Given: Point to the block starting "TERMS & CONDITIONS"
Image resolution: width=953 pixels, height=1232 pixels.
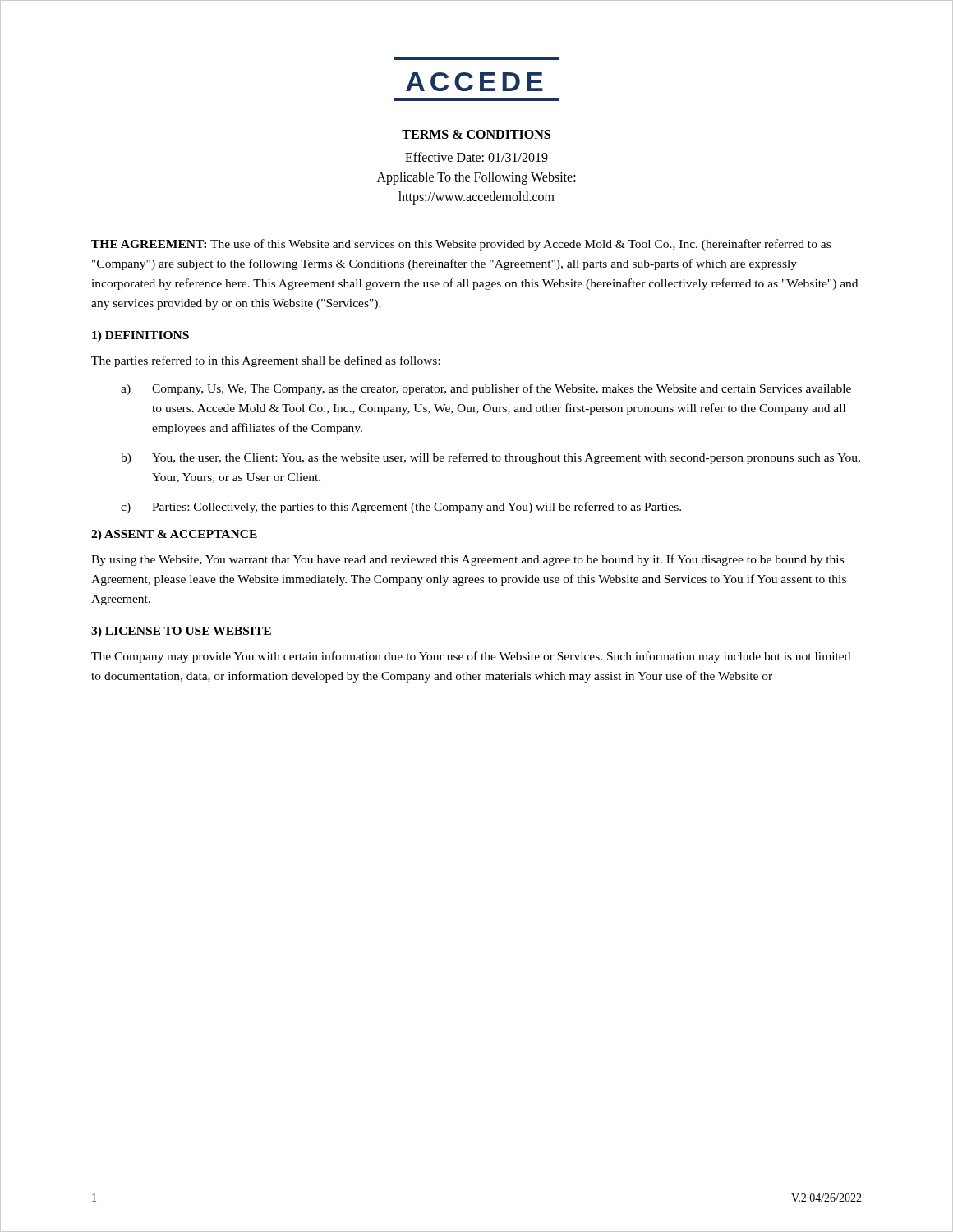Looking at the screenshot, I should pos(476,134).
